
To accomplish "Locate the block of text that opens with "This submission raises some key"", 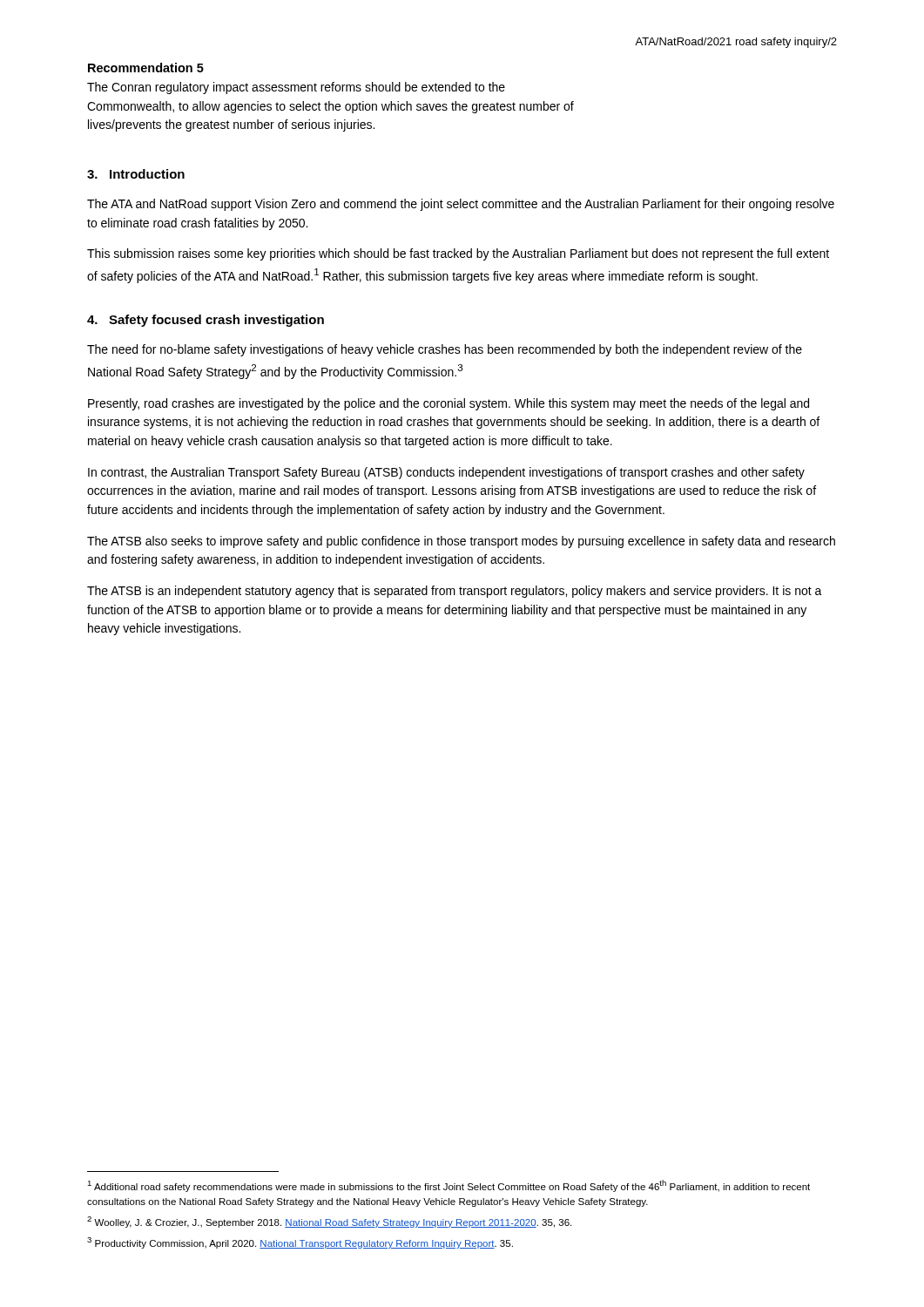I will tap(458, 265).
